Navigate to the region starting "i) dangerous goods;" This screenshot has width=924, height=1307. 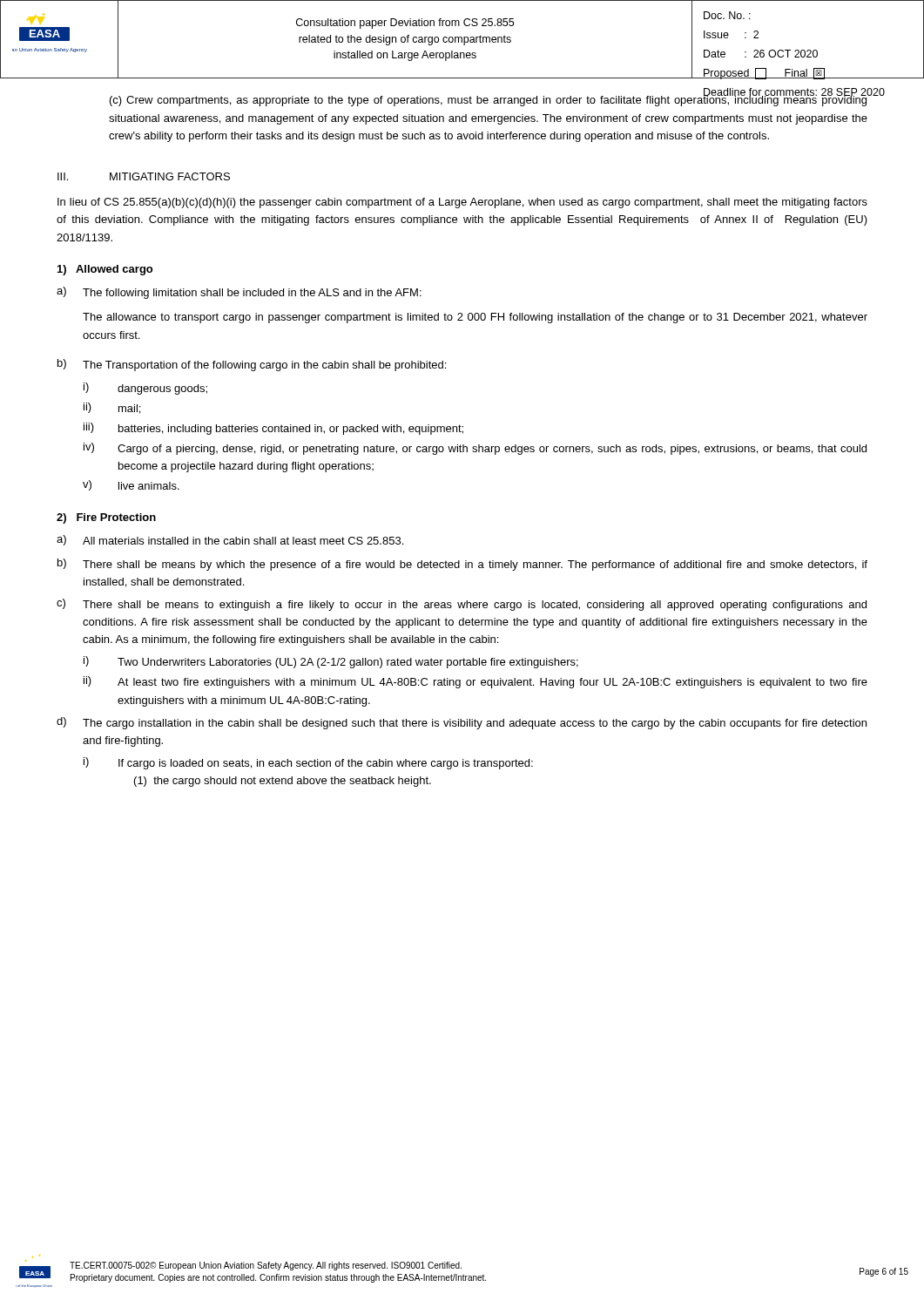click(145, 389)
